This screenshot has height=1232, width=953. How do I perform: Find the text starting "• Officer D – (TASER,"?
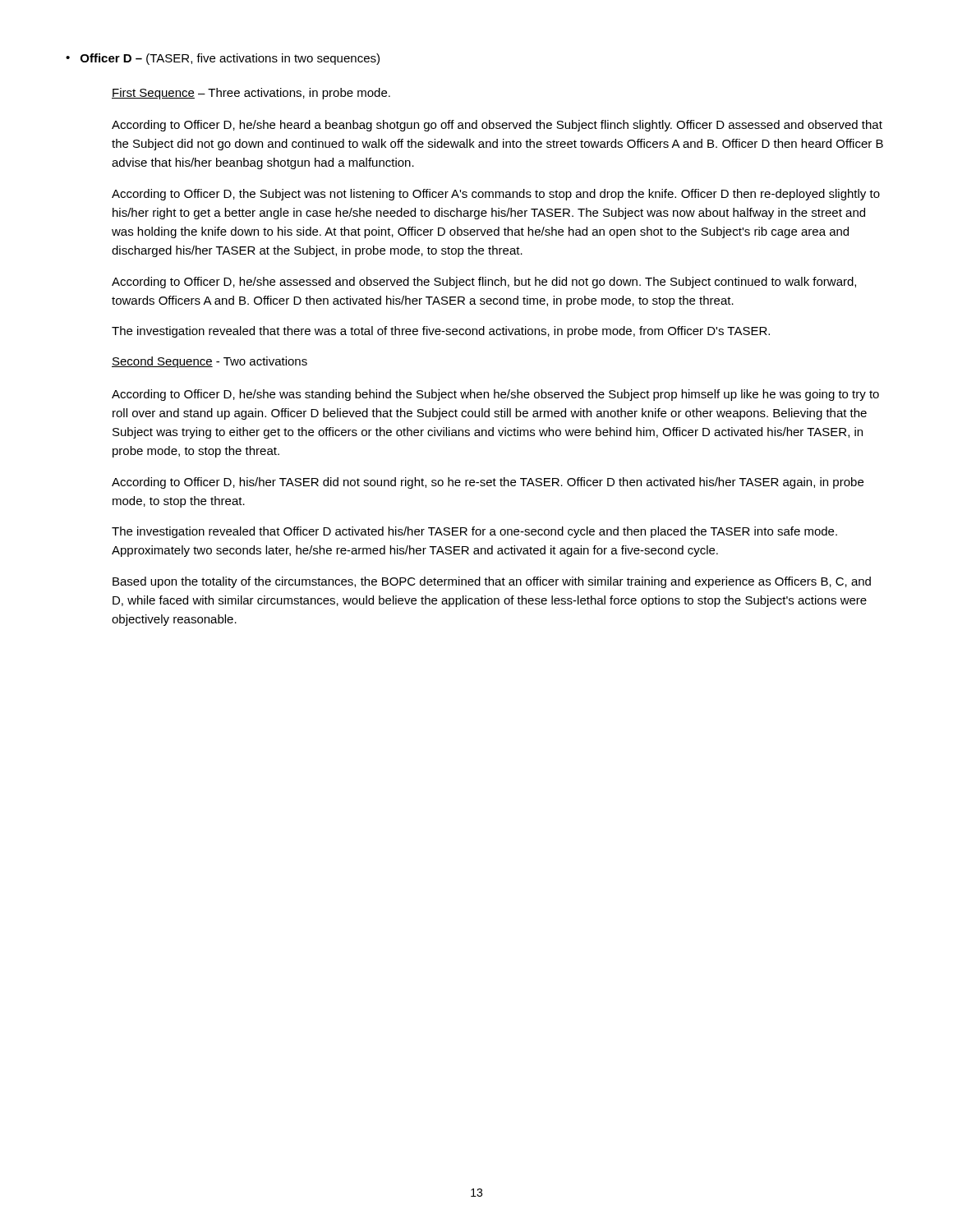pyautogui.click(x=223, y=59)
